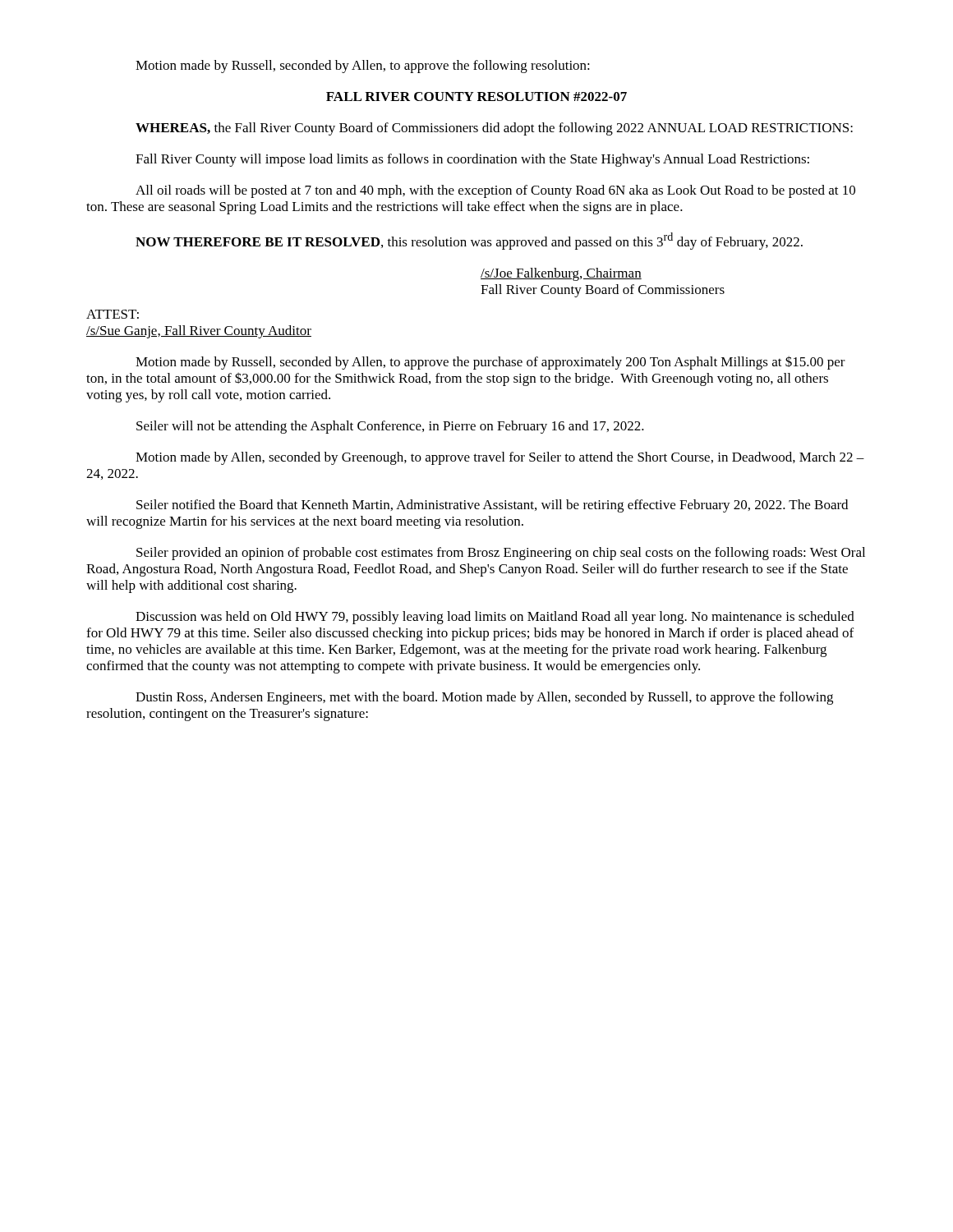Click on the passage starting "WHEREAS, the Fall River County Board of Commissioners"
This screenshot has height=1232, width=953.
pyautogui.click(x=476, y=128)
